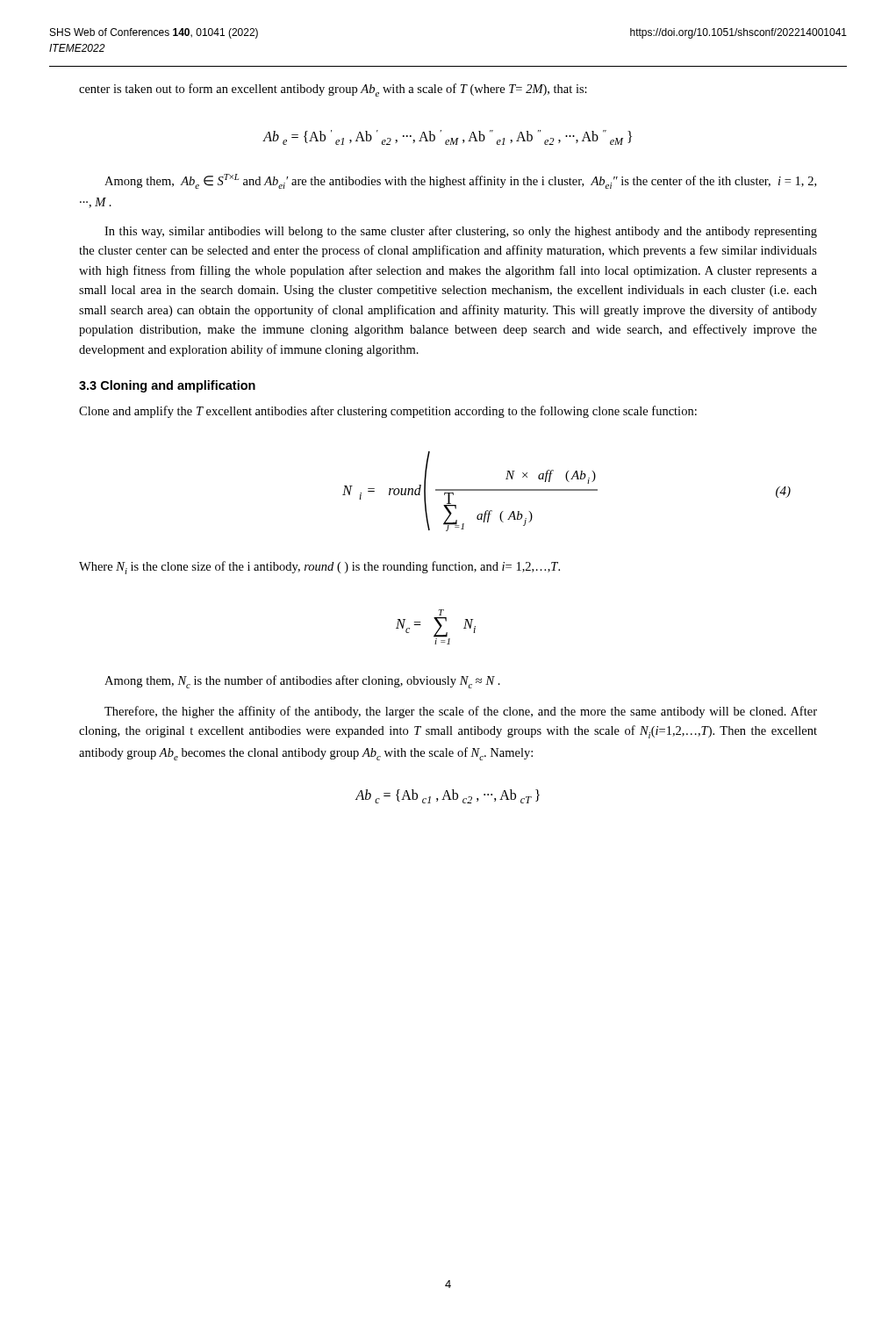Select the passage starting "Ab e = {Ab ′"

coord(448,135)
